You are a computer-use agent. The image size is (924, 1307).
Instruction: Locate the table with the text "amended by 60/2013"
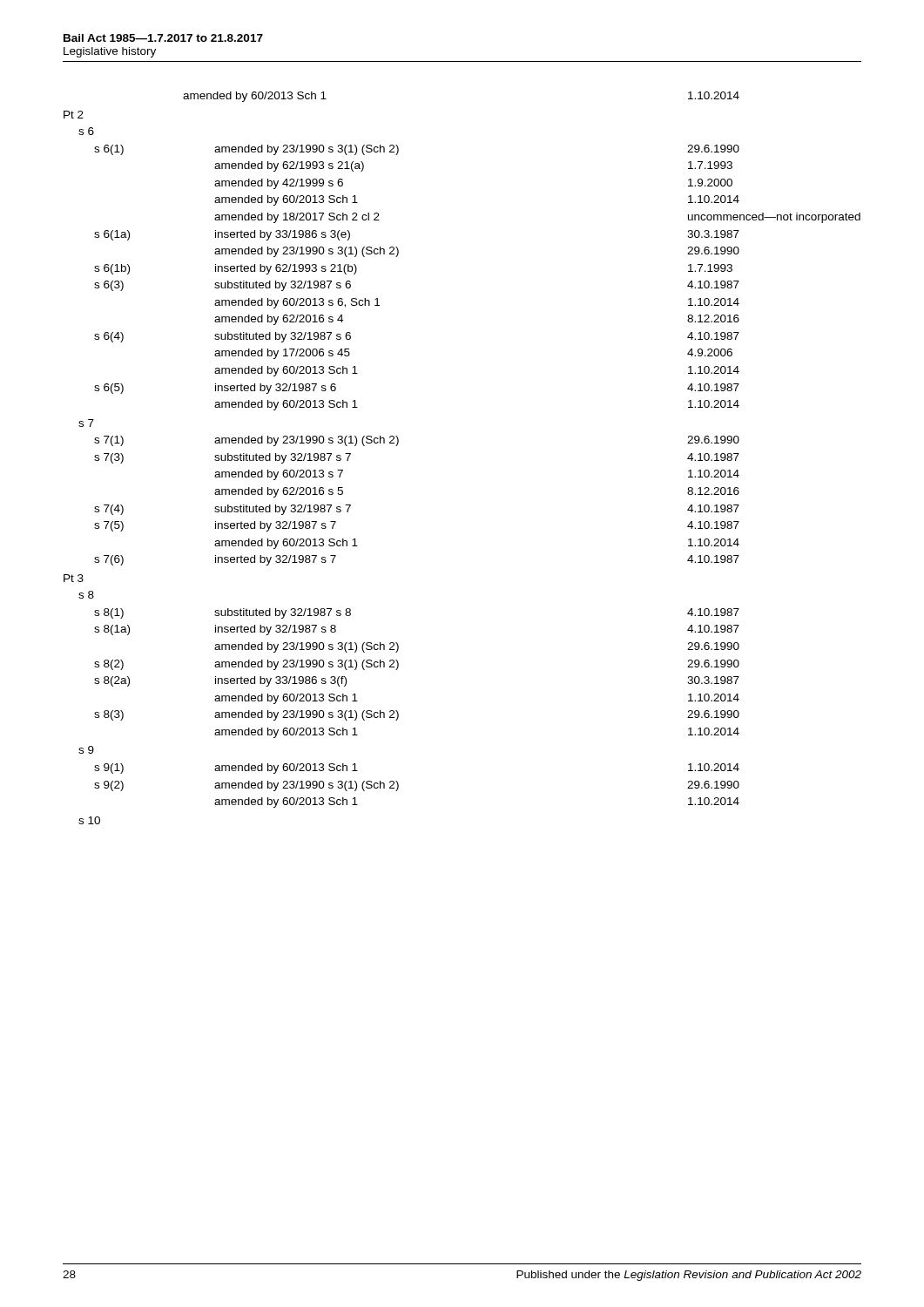coord(462,662)
